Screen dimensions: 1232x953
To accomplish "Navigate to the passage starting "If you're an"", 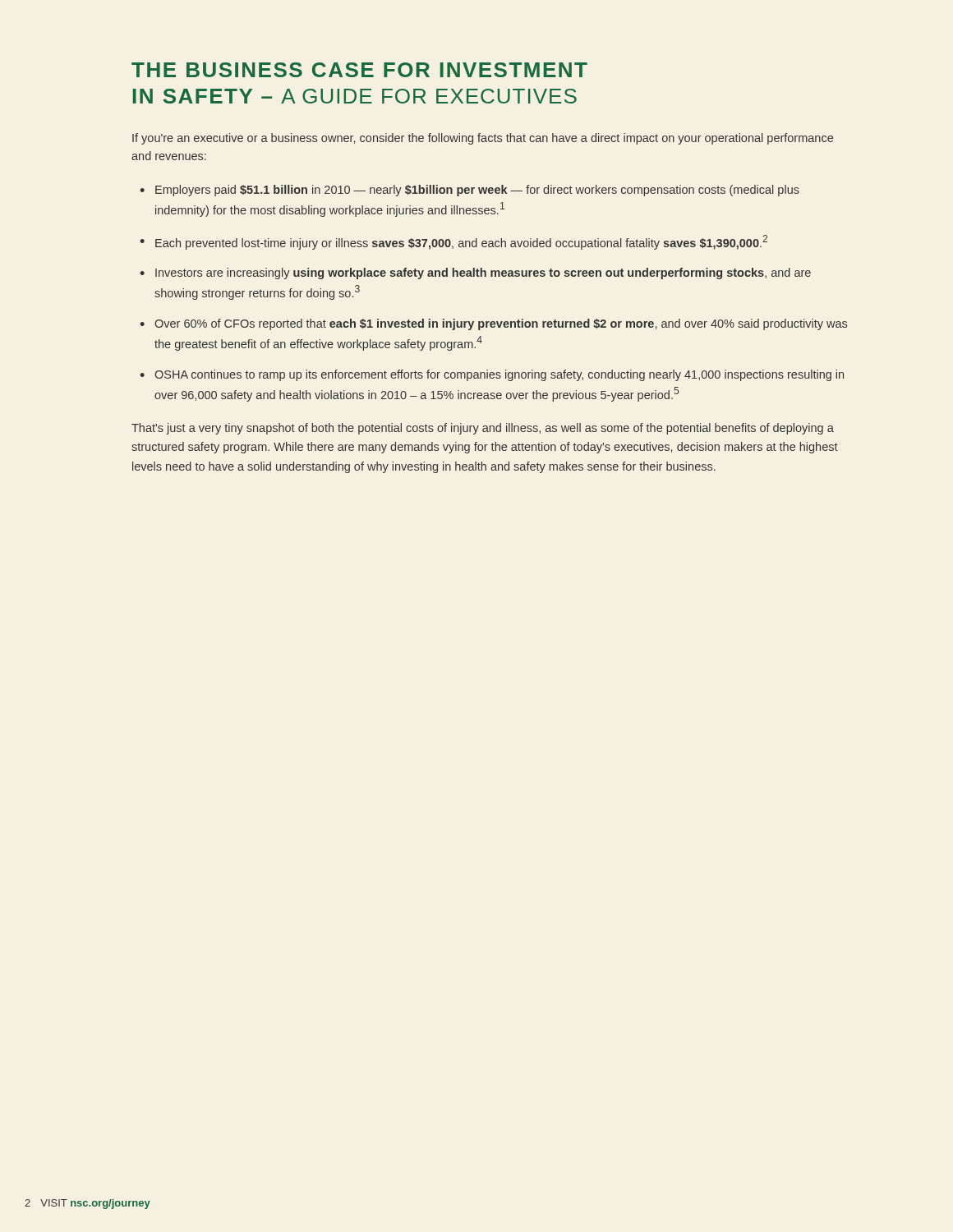I will coord(483,147).
